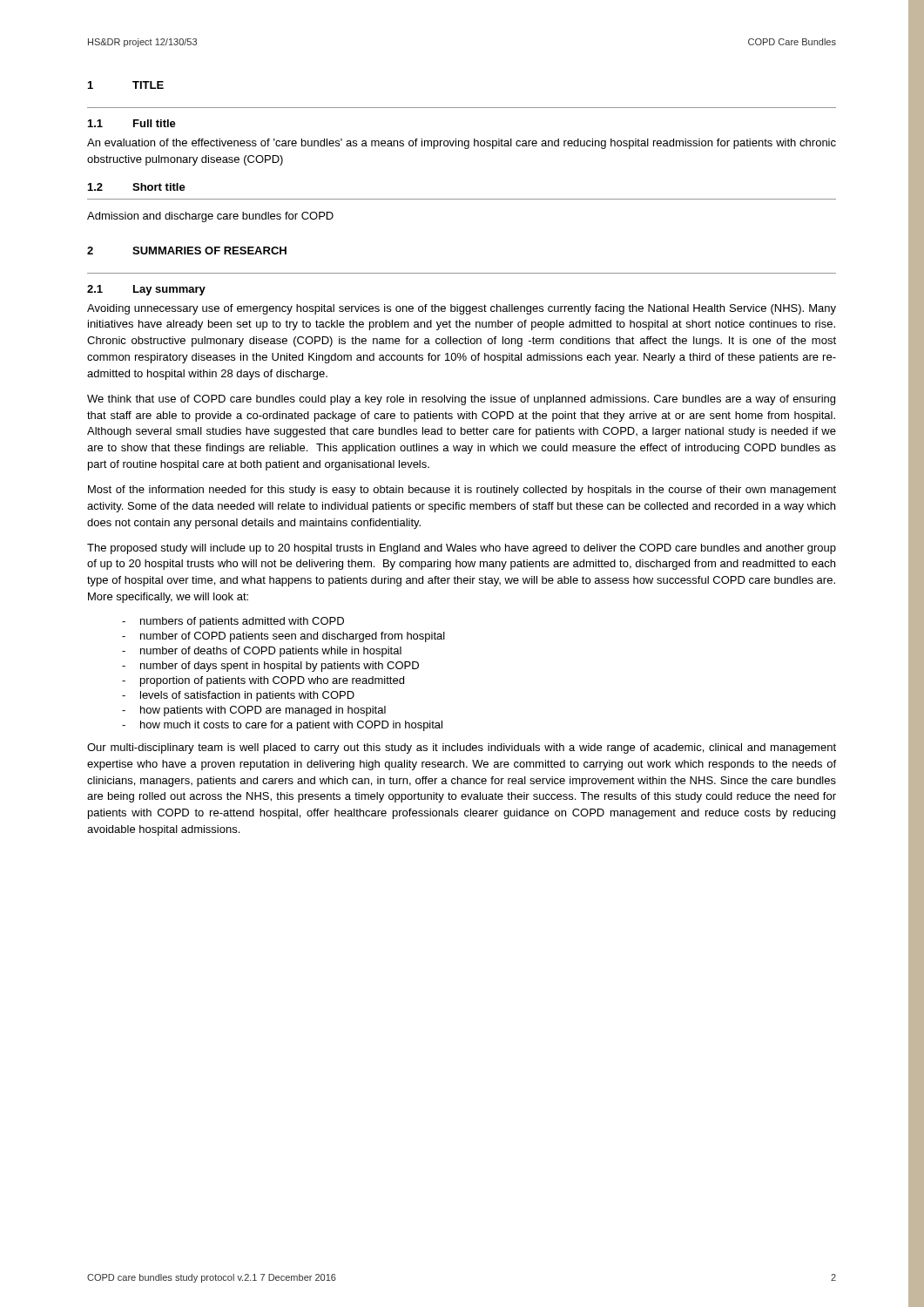Viewport: 924px width, 1307px height.
Task: Select the text block that reads "Our multi-disciplinary team is well placed"
Action: tap(462, 789)
